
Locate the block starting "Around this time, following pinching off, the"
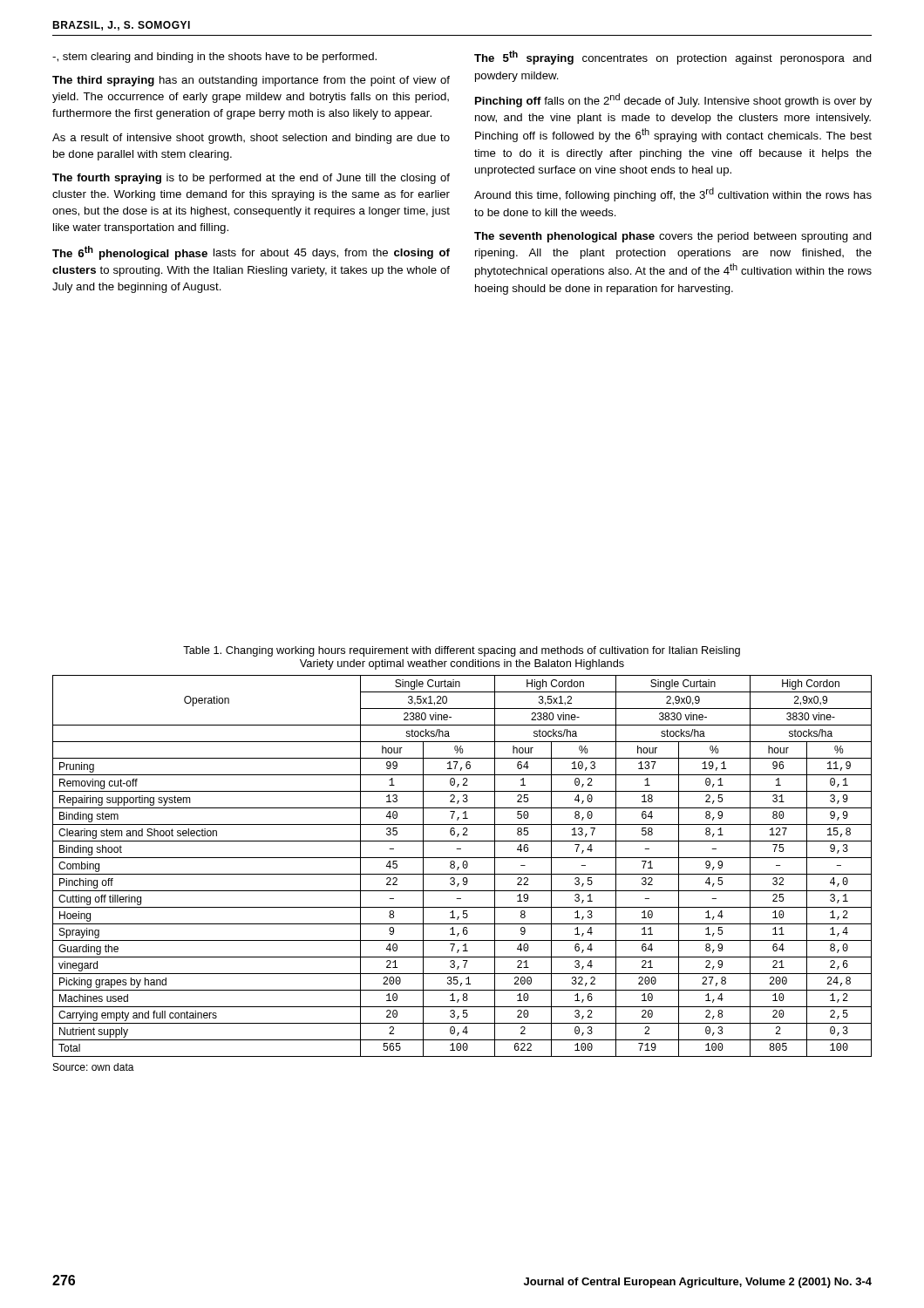[673, 203]
